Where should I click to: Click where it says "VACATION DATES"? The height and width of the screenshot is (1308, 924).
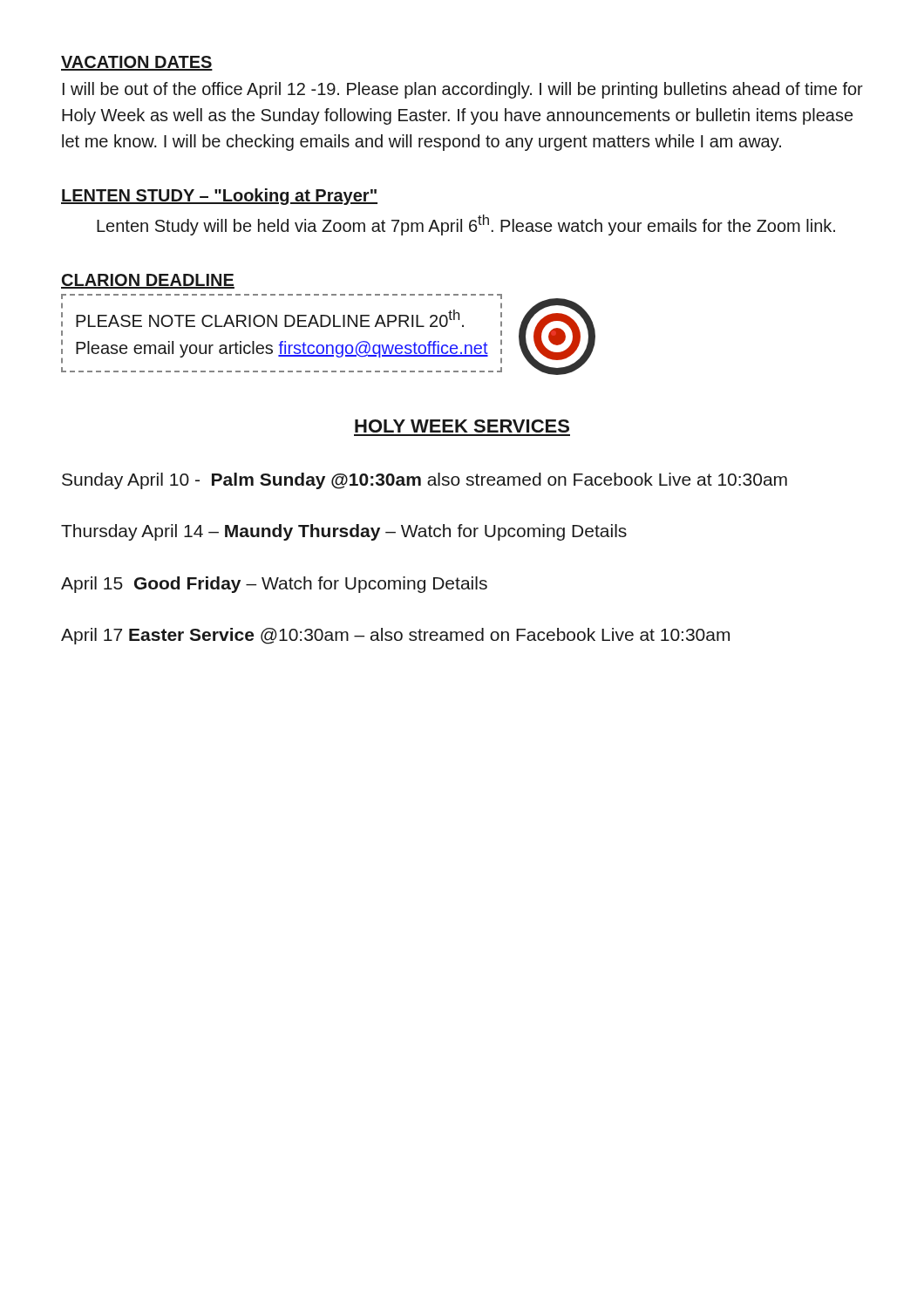click(137, 62)
